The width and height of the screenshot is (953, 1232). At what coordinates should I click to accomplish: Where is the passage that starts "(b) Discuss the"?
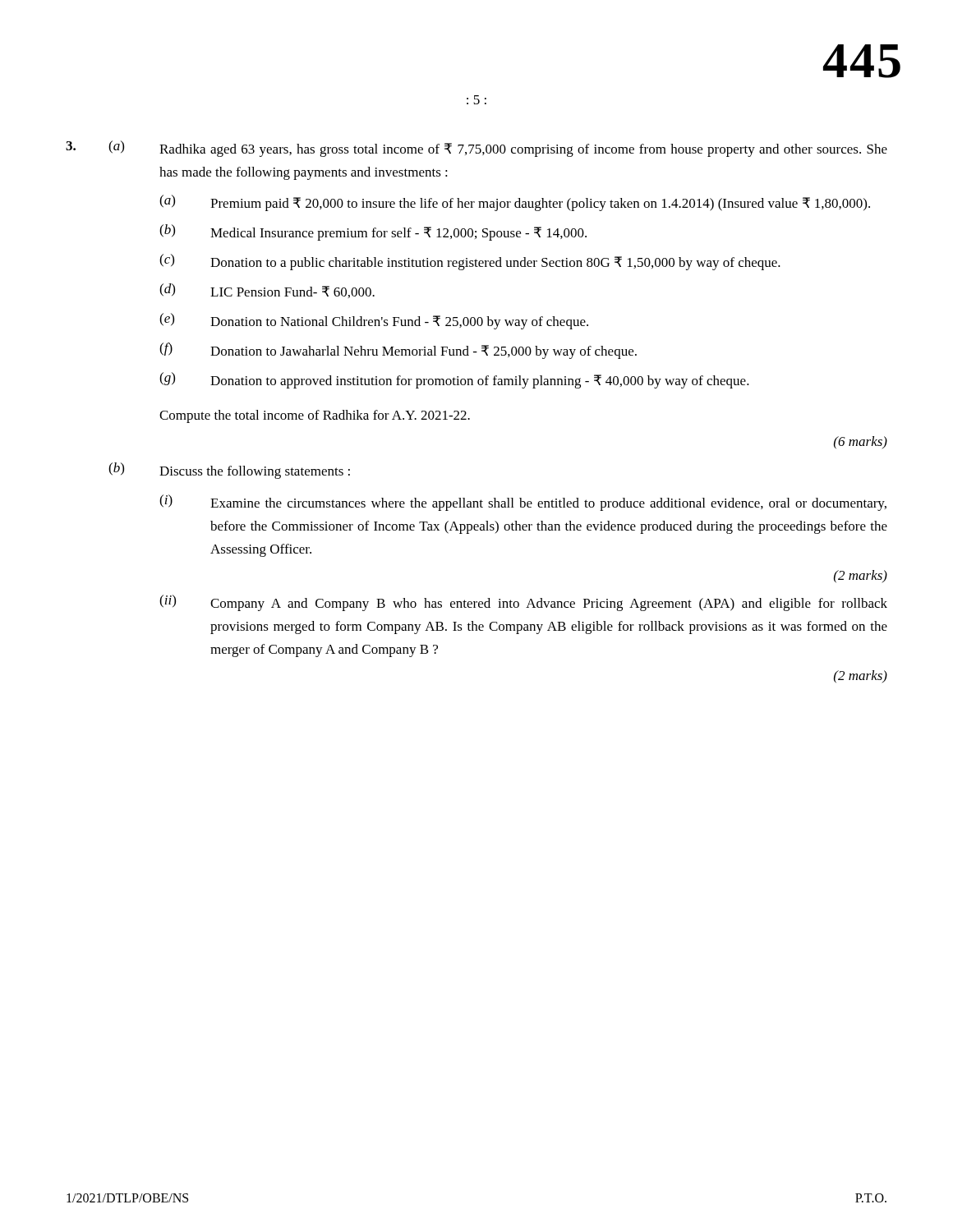click(x=229, y=471)
